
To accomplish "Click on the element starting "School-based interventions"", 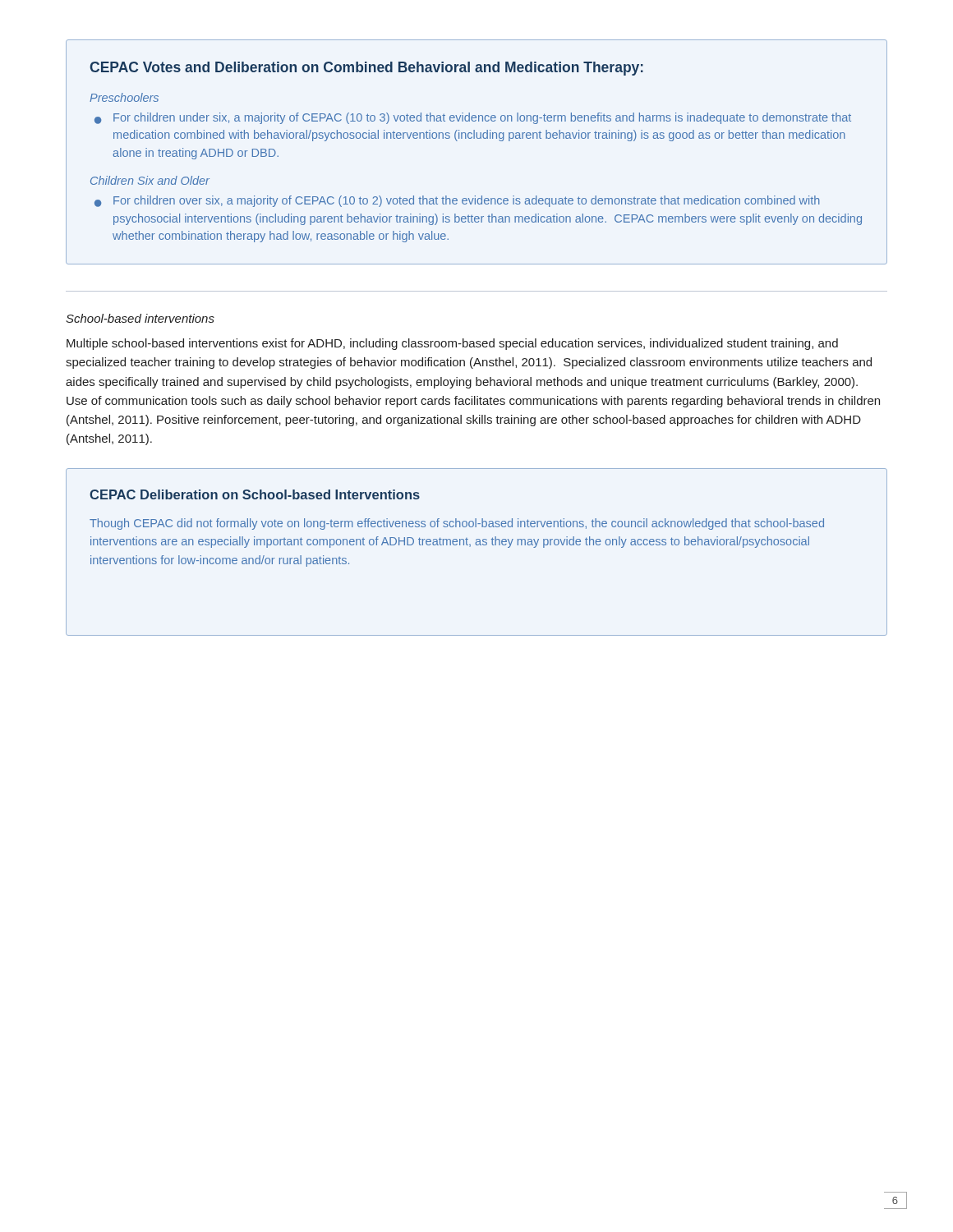I will 140,318.
